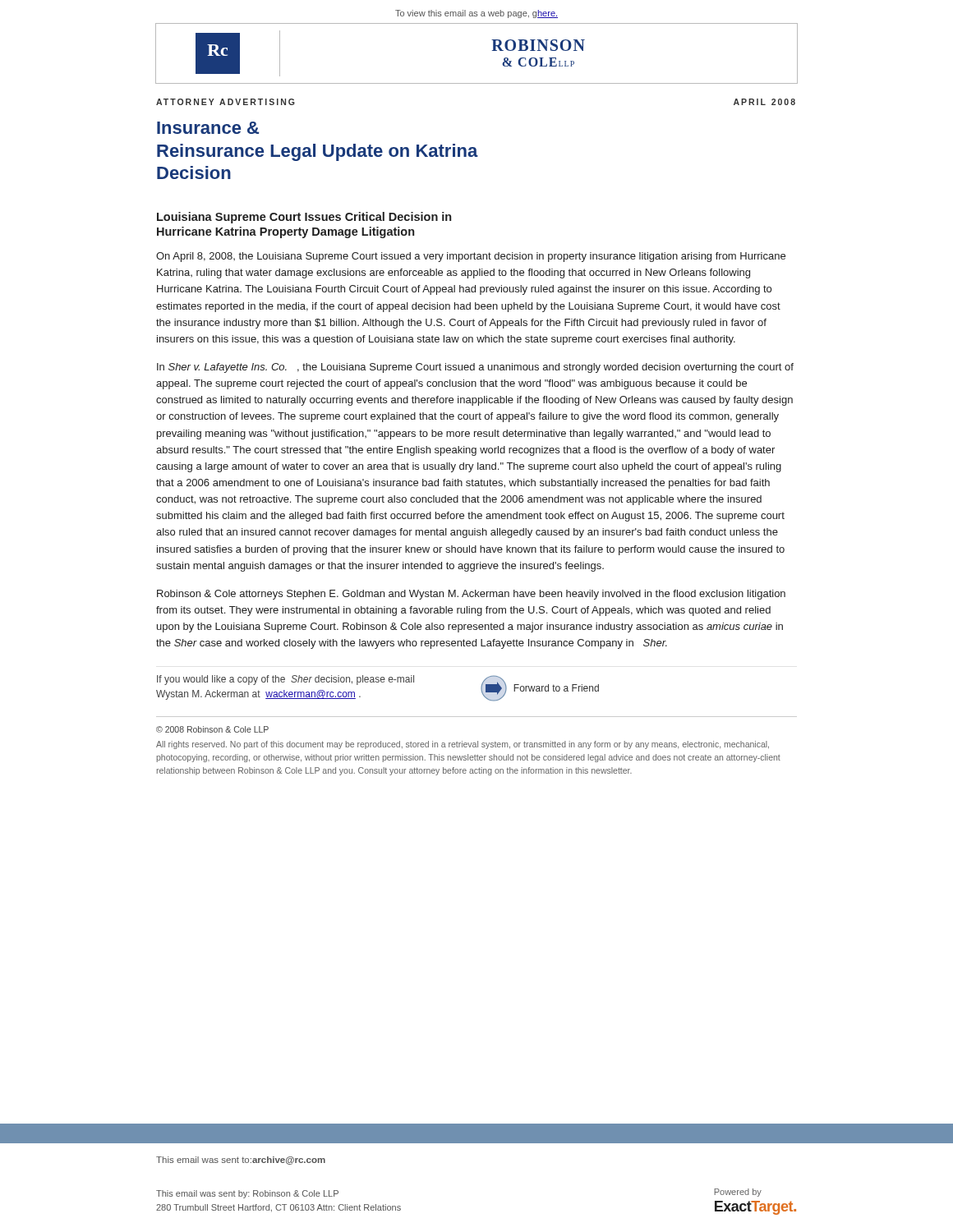Select the text block starting "© 2008 Robinson & Cole LLP All rights"
The height and width of the screenshot is (1232, 953).
[476, 749]
